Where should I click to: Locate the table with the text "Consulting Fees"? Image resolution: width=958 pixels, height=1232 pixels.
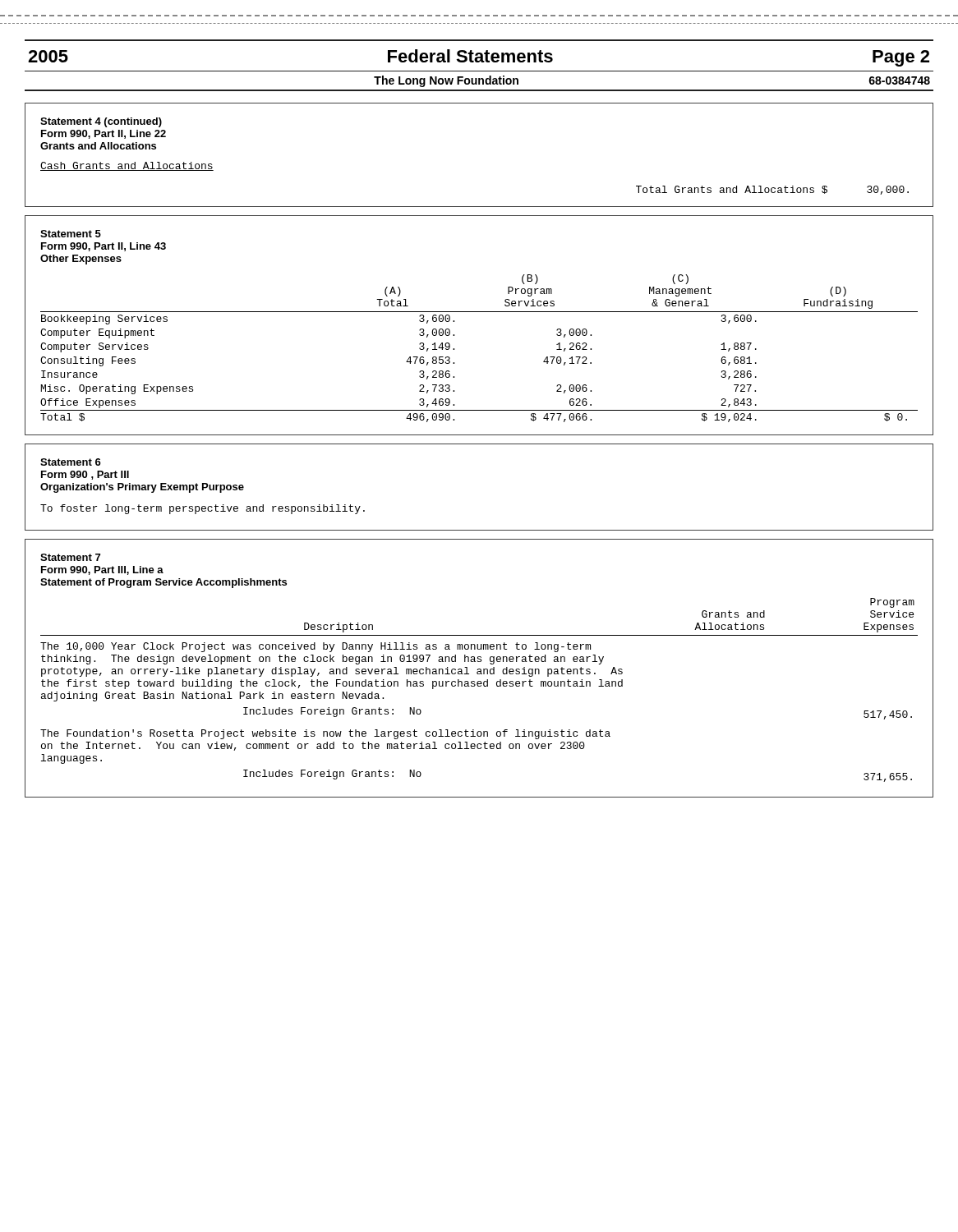[479, 349]
